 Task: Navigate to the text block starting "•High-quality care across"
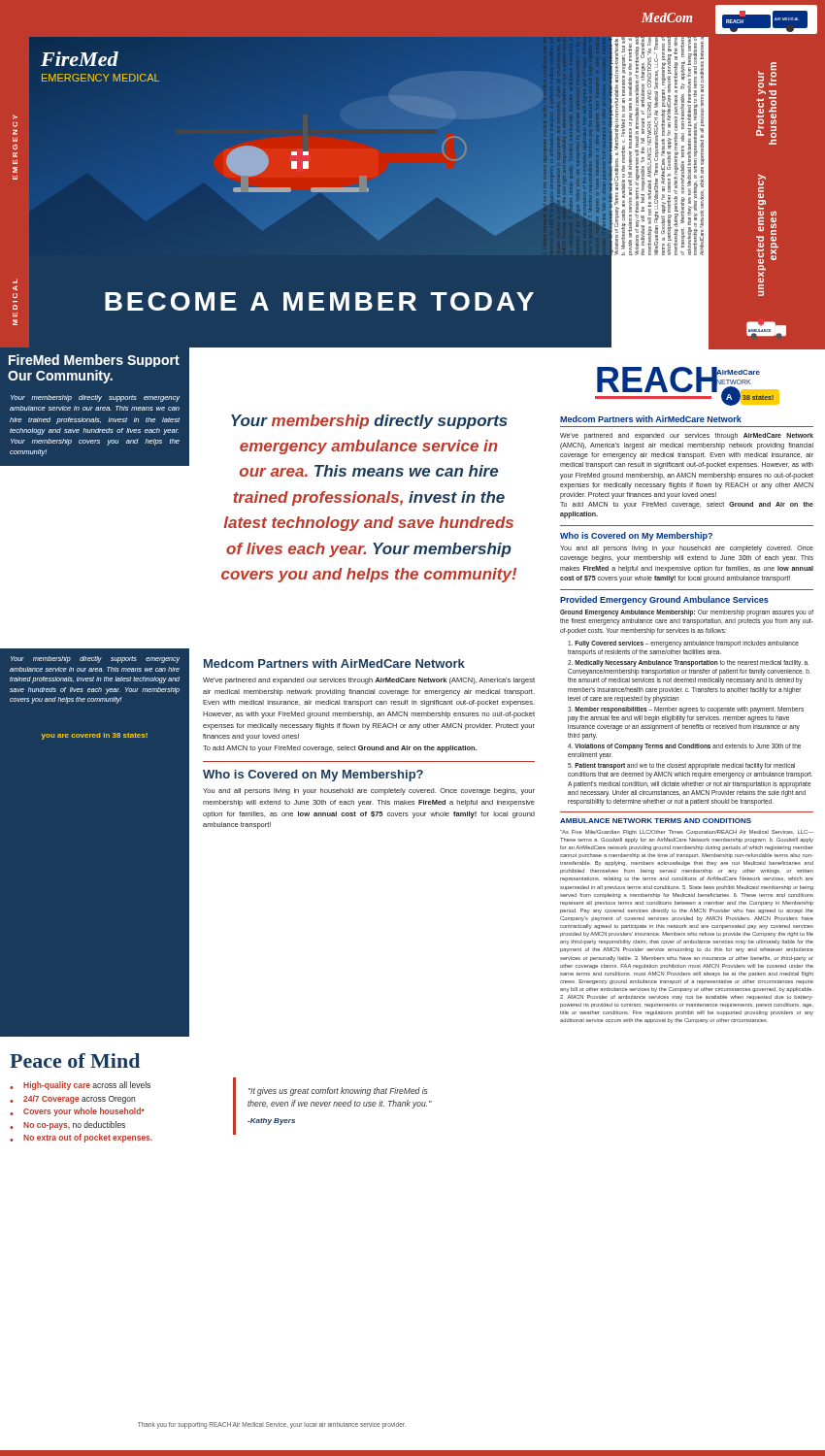click(112, 1112)
